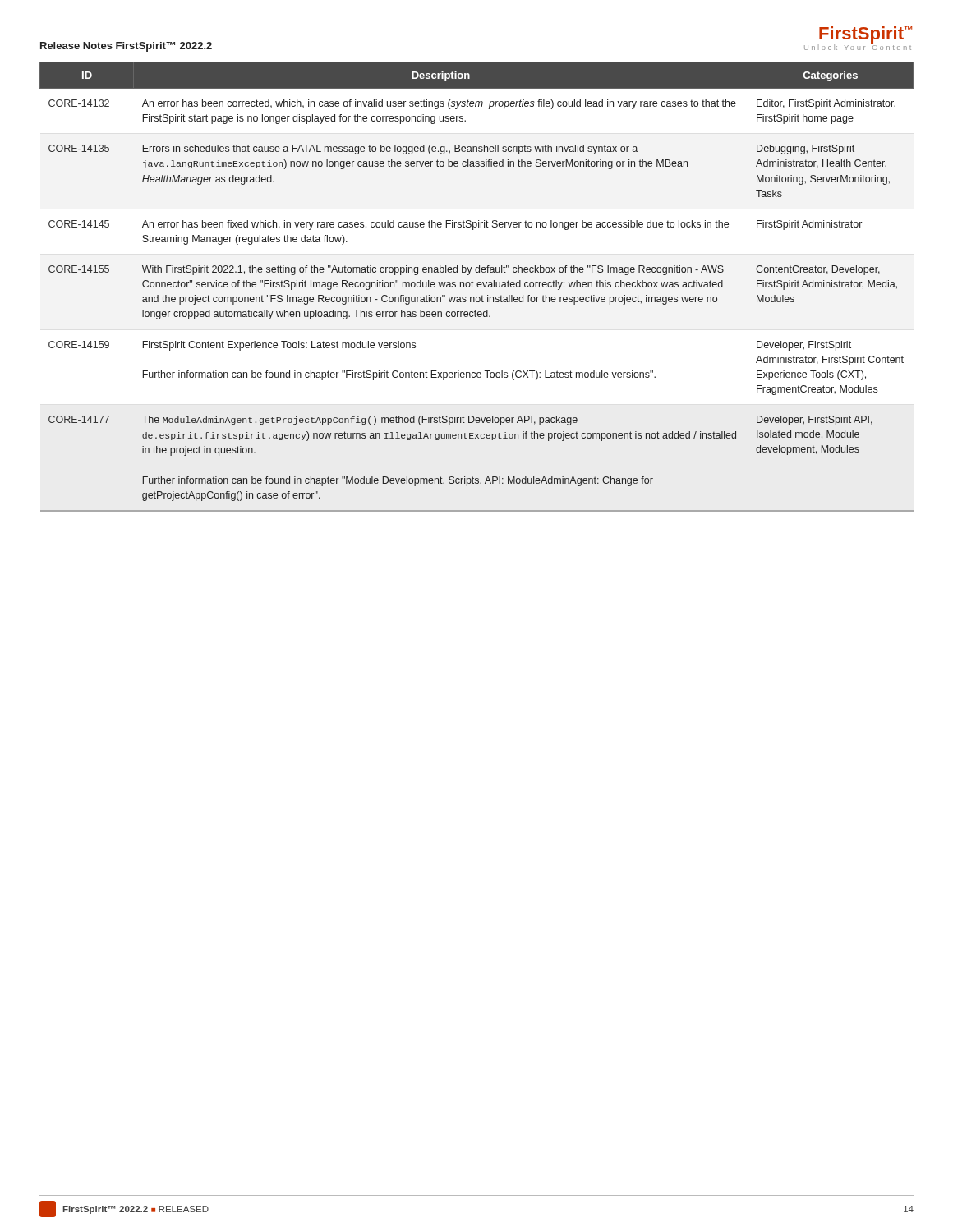The height and width of the screenshot is (1232, 953).
Task: Find the table that mentions "The ModuleAdminAgent.getProjectAppConfig() method (FirstSpirit Developer"
Action: (x=476, y=620)
